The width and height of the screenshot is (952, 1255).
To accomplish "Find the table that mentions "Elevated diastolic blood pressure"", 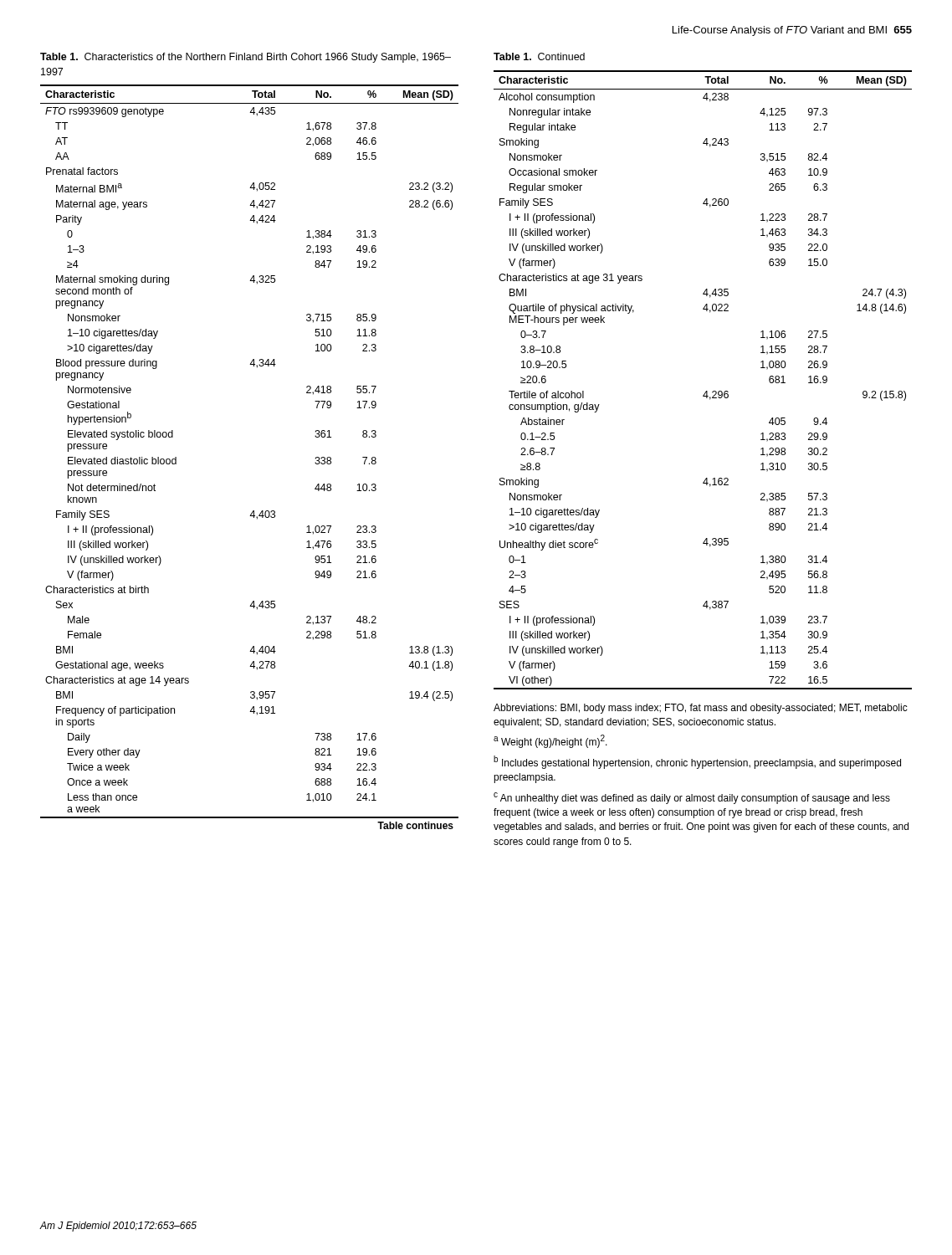I will (249, 459).
